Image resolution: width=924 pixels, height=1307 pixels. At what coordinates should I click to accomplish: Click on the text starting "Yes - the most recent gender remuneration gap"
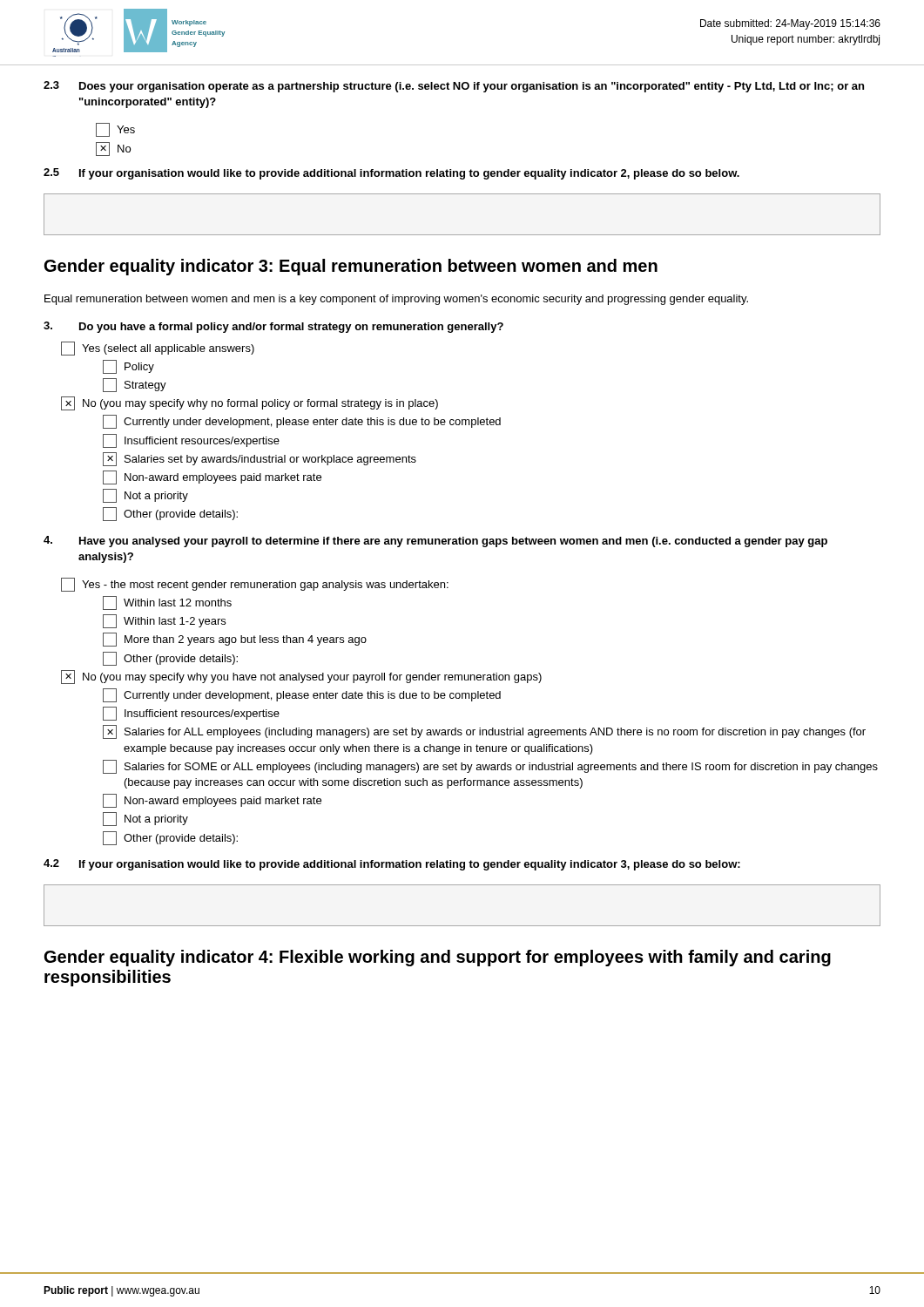[x=471, y=711]
